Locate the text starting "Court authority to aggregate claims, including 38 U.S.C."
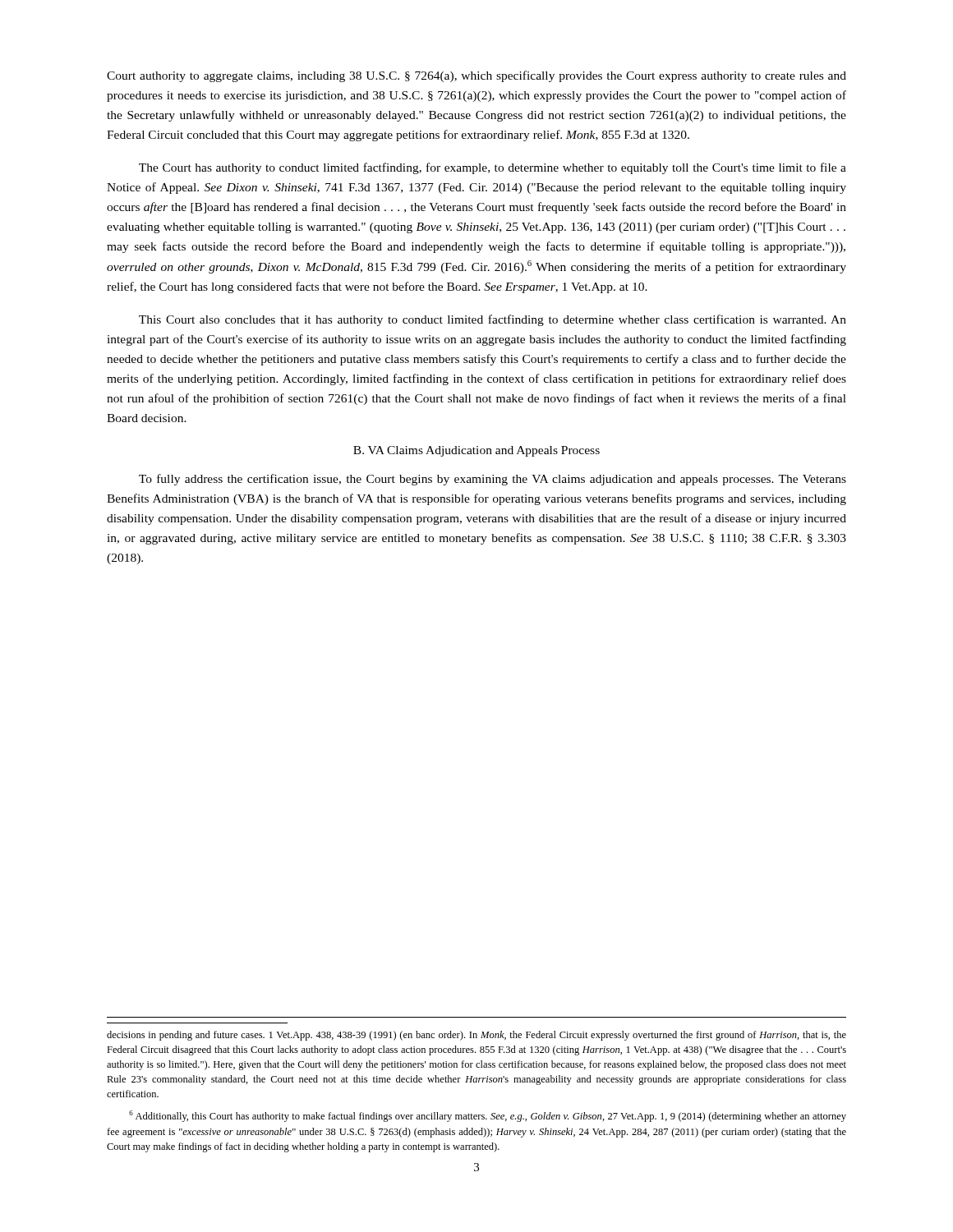Screen dimensions: 1232x953 click(476, 105)
